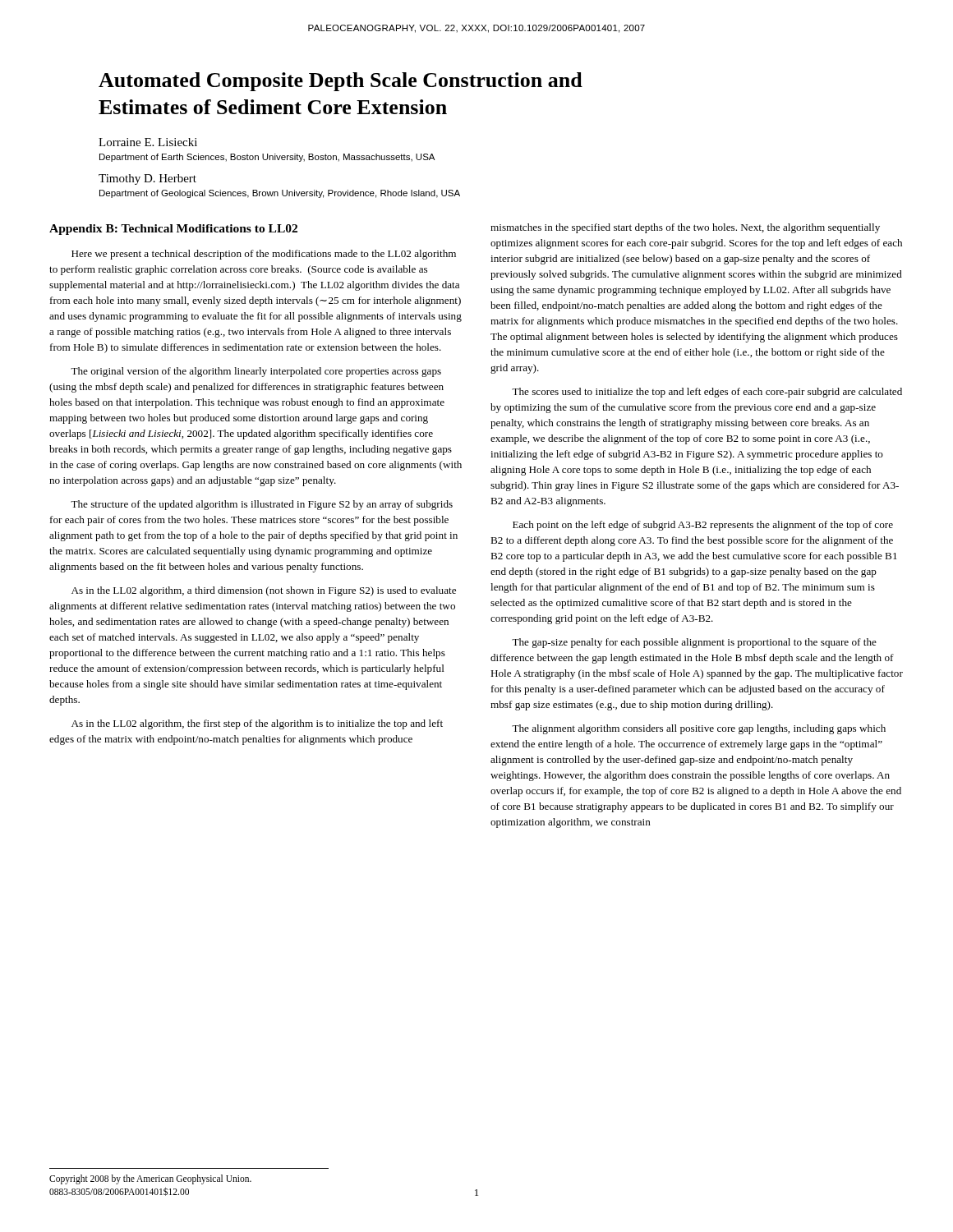Locate the text block that reads "Here we present a technical description of"
Screen dimensions: 1232x953
(x=256, y=496)
